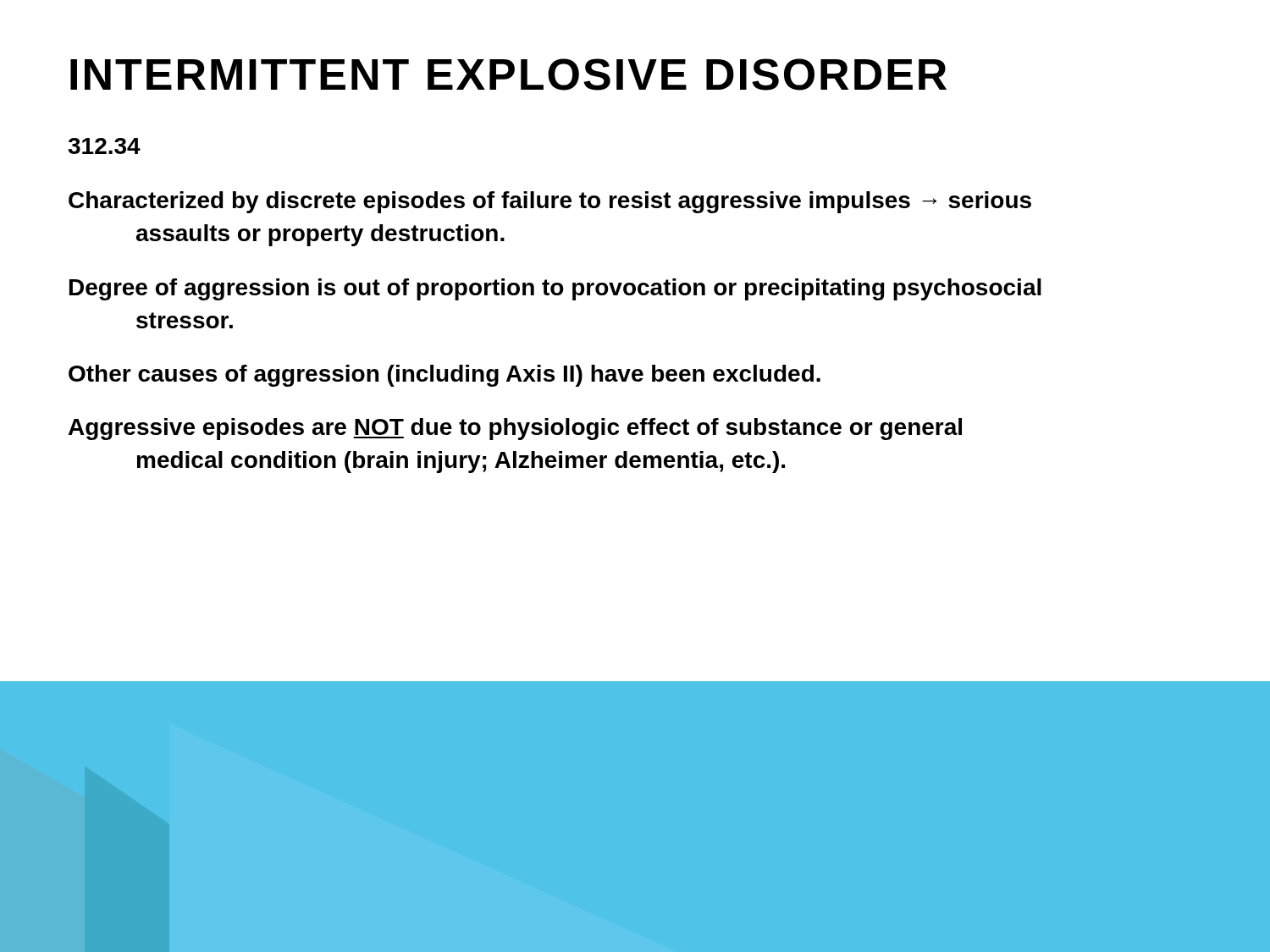Locate the block of text that opens with "Other causes of aggression (including Axis II) have"
Image resolution: width=1270 pixels, height=952 pixels.
(445, 374)
